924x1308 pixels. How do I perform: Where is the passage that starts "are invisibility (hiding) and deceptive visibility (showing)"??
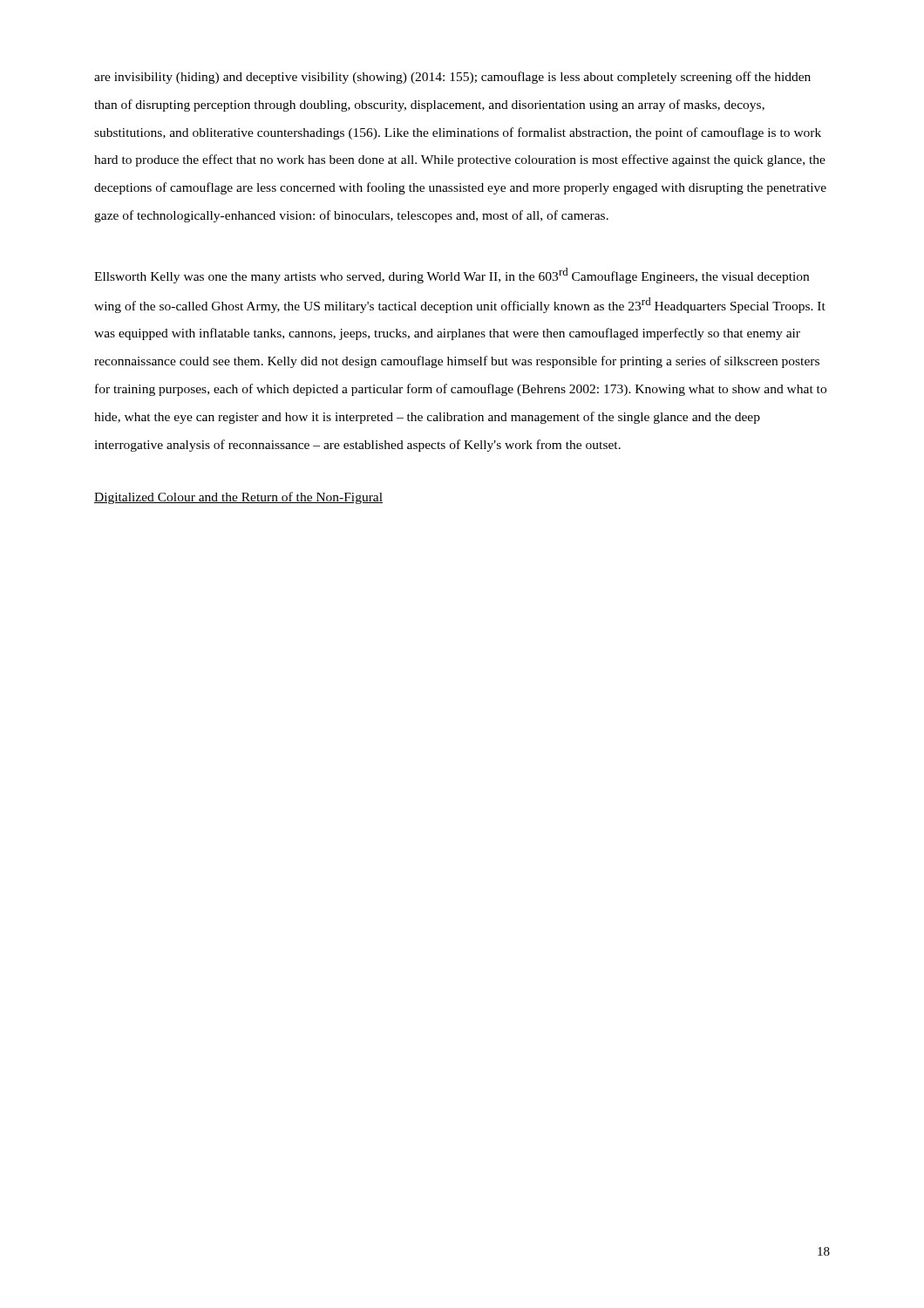click(x=460, y=146)
